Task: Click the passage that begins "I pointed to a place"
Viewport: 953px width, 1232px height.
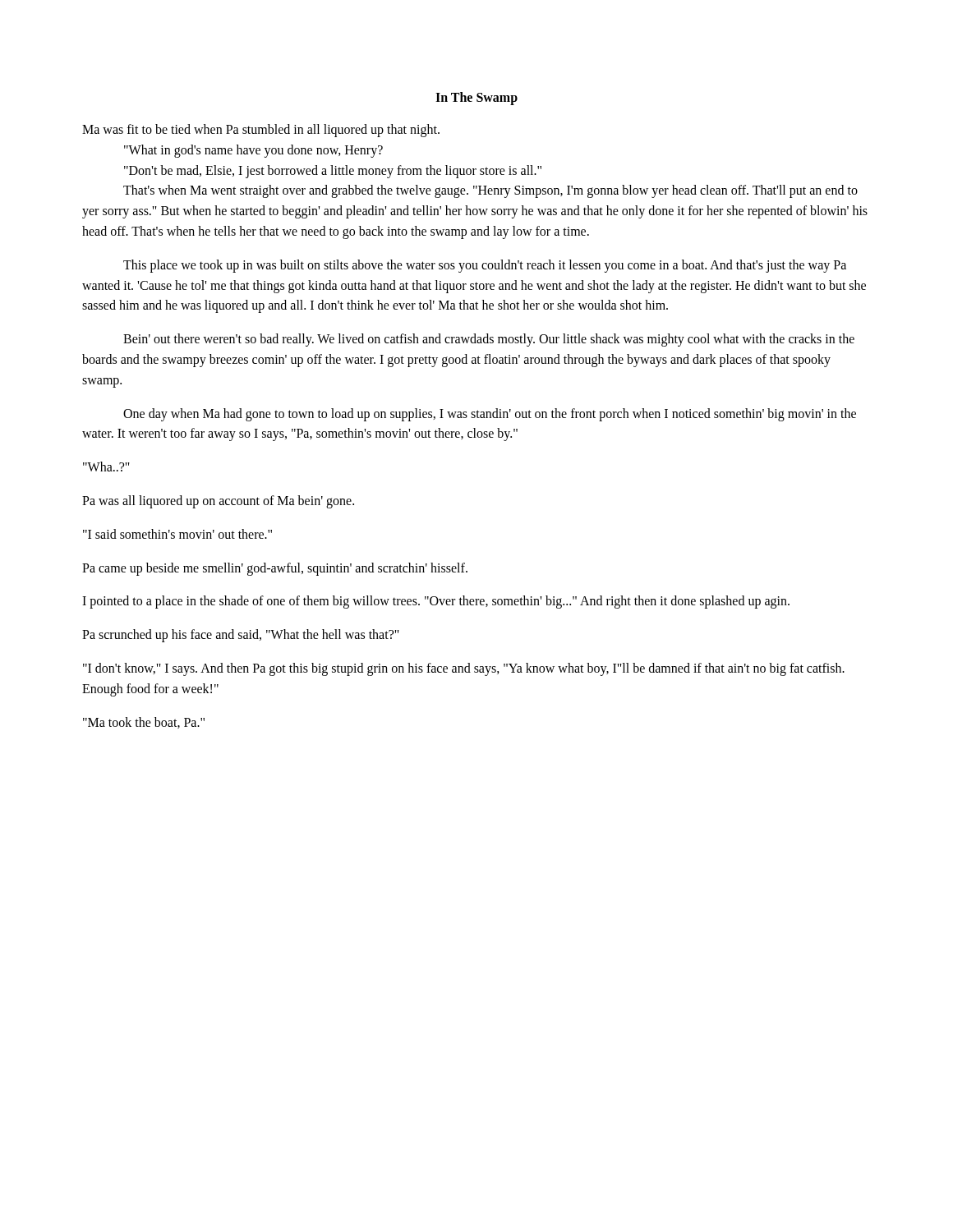Action: point(436,601)
